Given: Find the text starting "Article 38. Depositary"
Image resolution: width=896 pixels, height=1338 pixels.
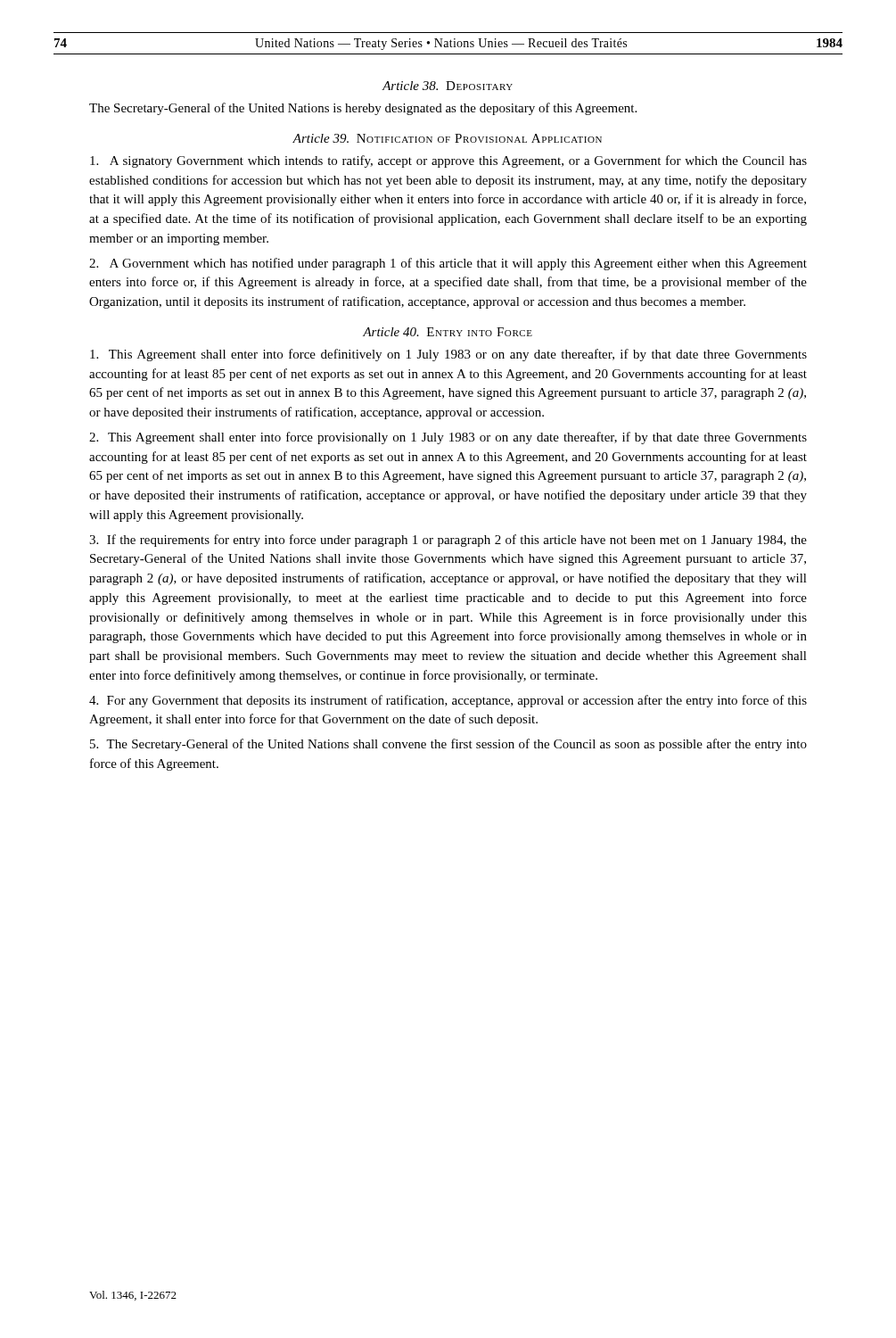Looking at the screenshot, I should pyautogui.click(x=448, y=86).
